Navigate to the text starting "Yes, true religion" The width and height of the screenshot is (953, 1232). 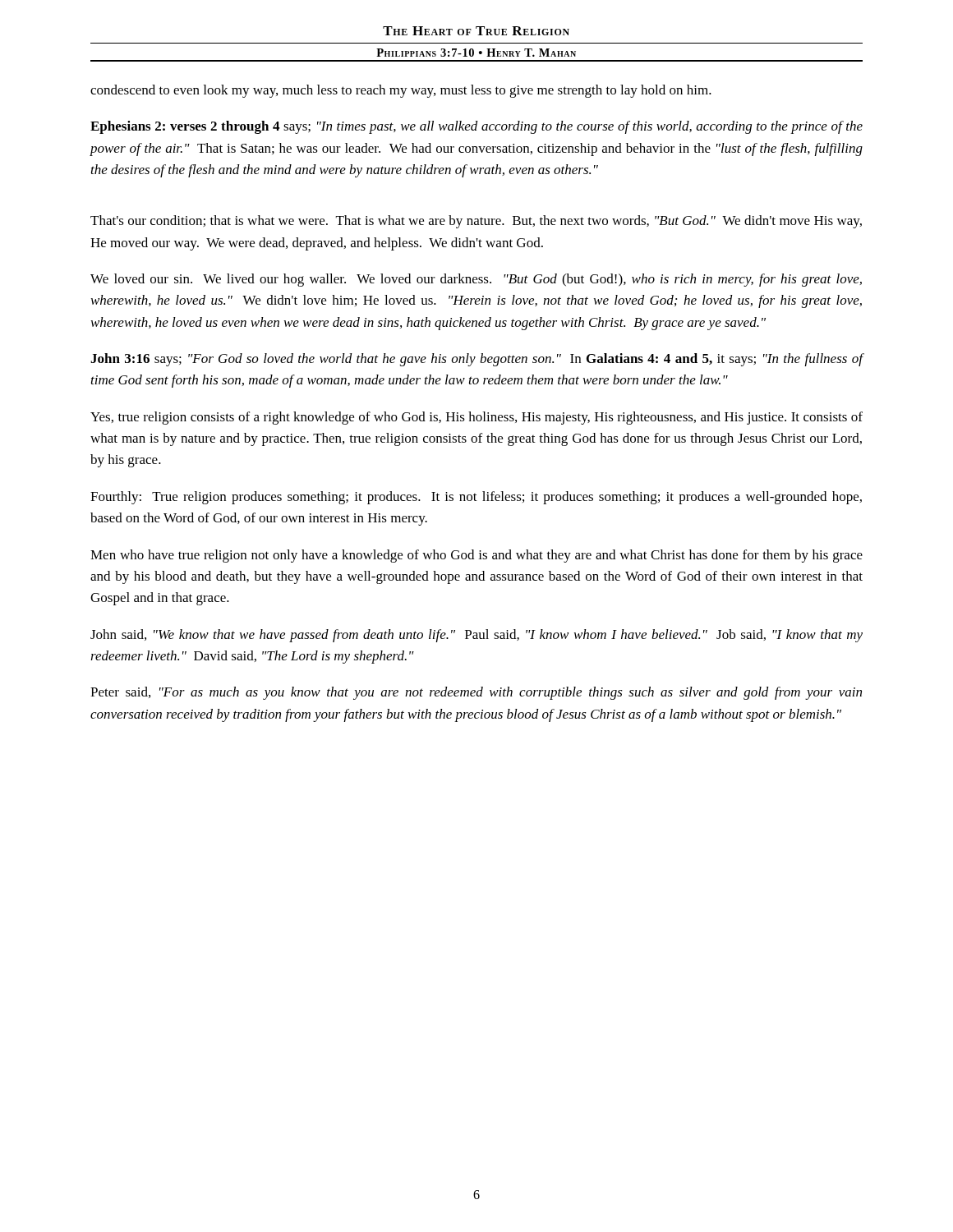[476, 438]
